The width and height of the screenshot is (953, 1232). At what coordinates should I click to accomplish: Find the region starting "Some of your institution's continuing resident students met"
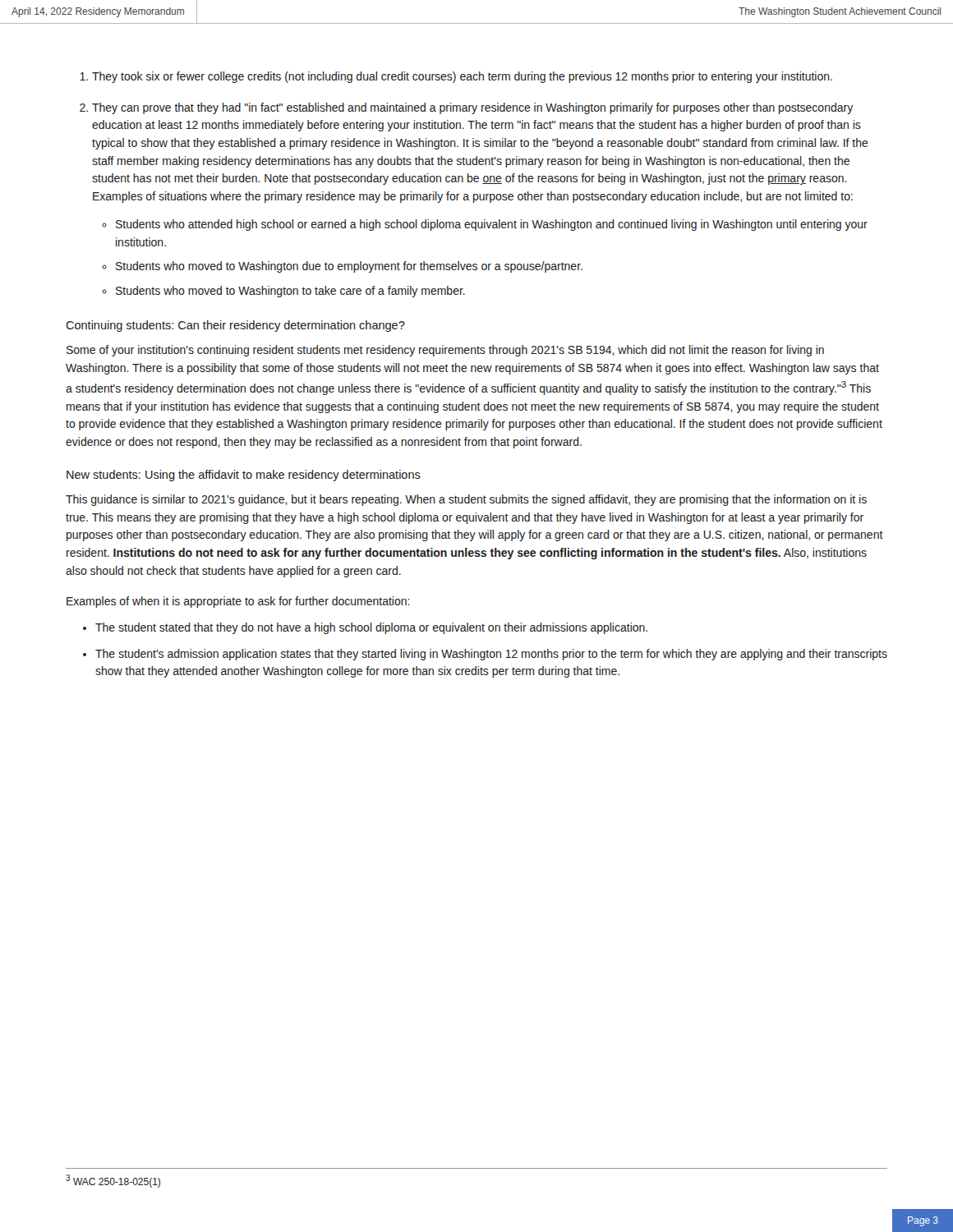(x=474, y=396)
